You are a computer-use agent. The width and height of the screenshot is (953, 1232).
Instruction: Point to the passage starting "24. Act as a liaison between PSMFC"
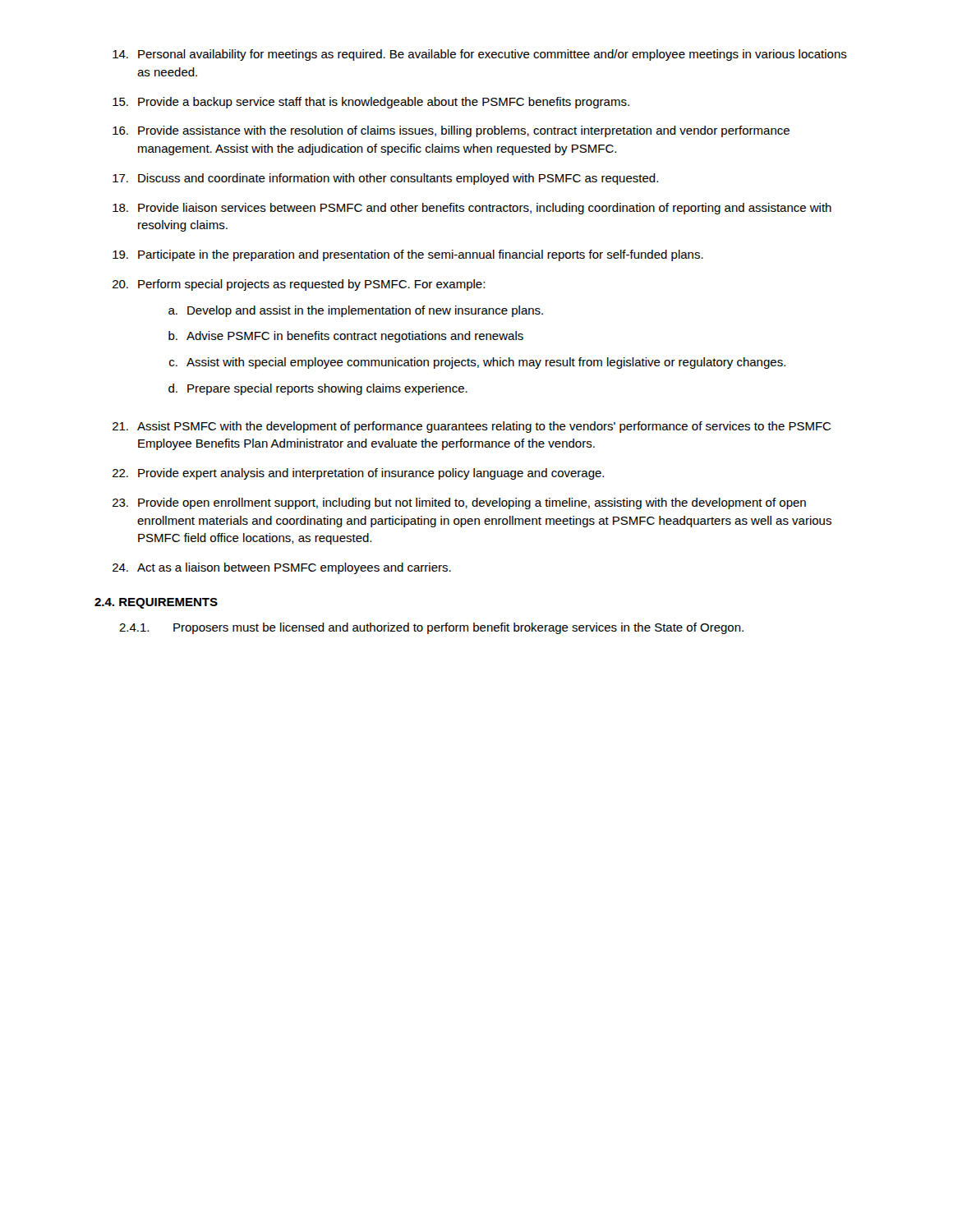[x=282, y=568]
